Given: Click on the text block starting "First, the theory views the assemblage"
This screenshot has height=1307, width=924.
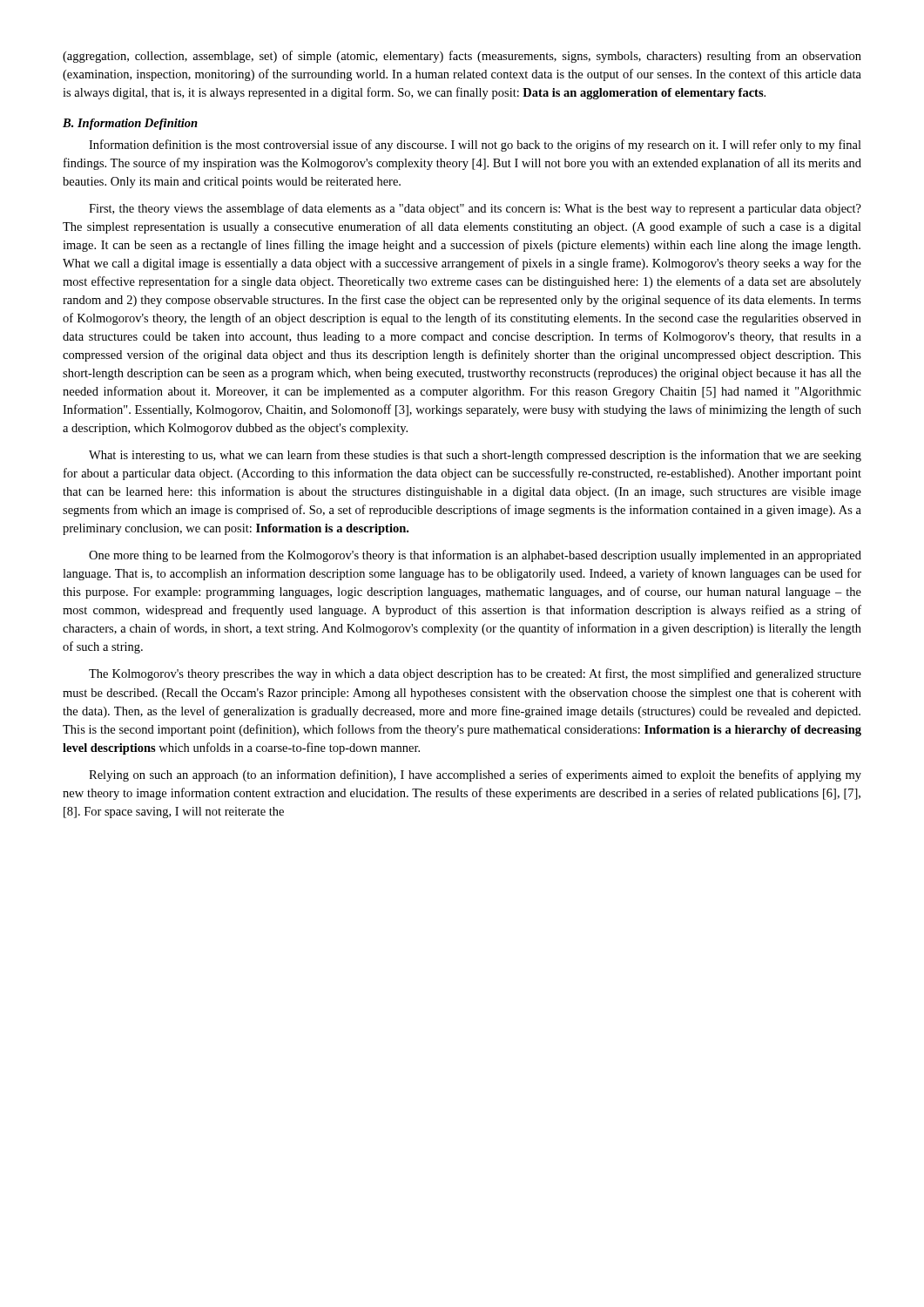Looking at the screenshot, I should (x=462, y=319).
